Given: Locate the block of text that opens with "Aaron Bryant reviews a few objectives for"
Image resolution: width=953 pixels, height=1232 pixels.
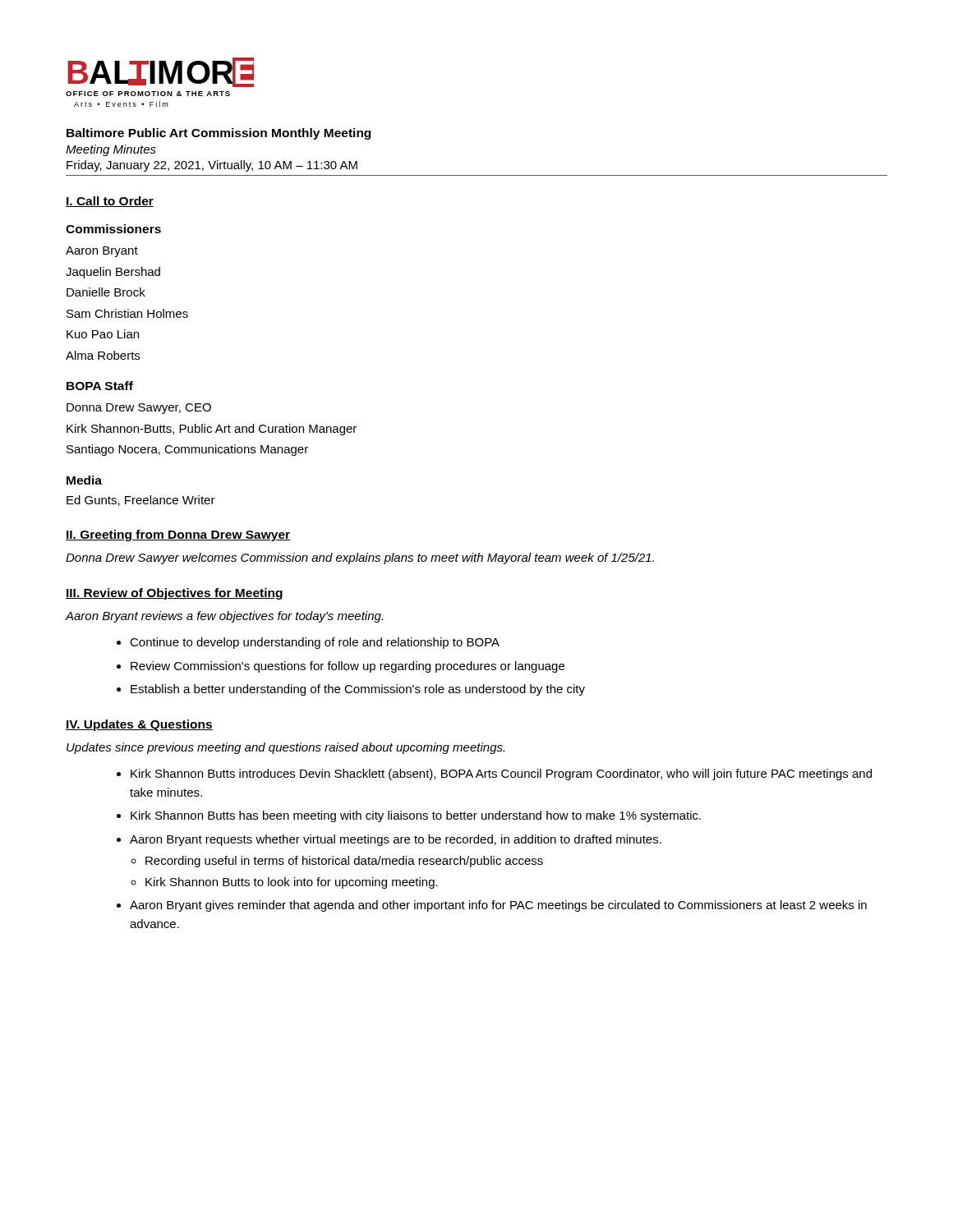Looking at the screenshot, I should pyautogui.click(x=225, y=615).
